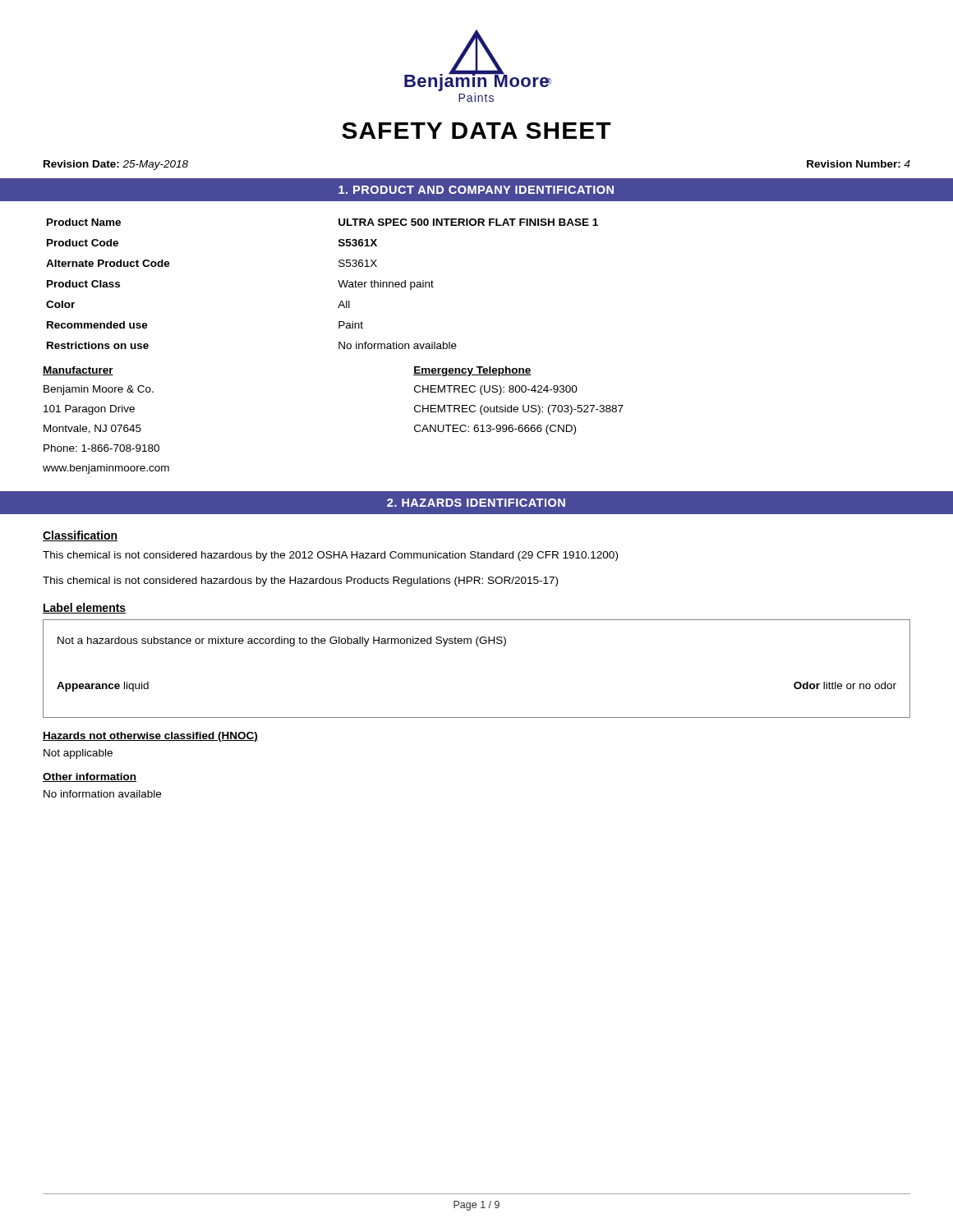Locate the text that says "Revision Date: 25-May-2018 Revision Number: 4"
Screen dimensions: 1232x953
(118, 166)
